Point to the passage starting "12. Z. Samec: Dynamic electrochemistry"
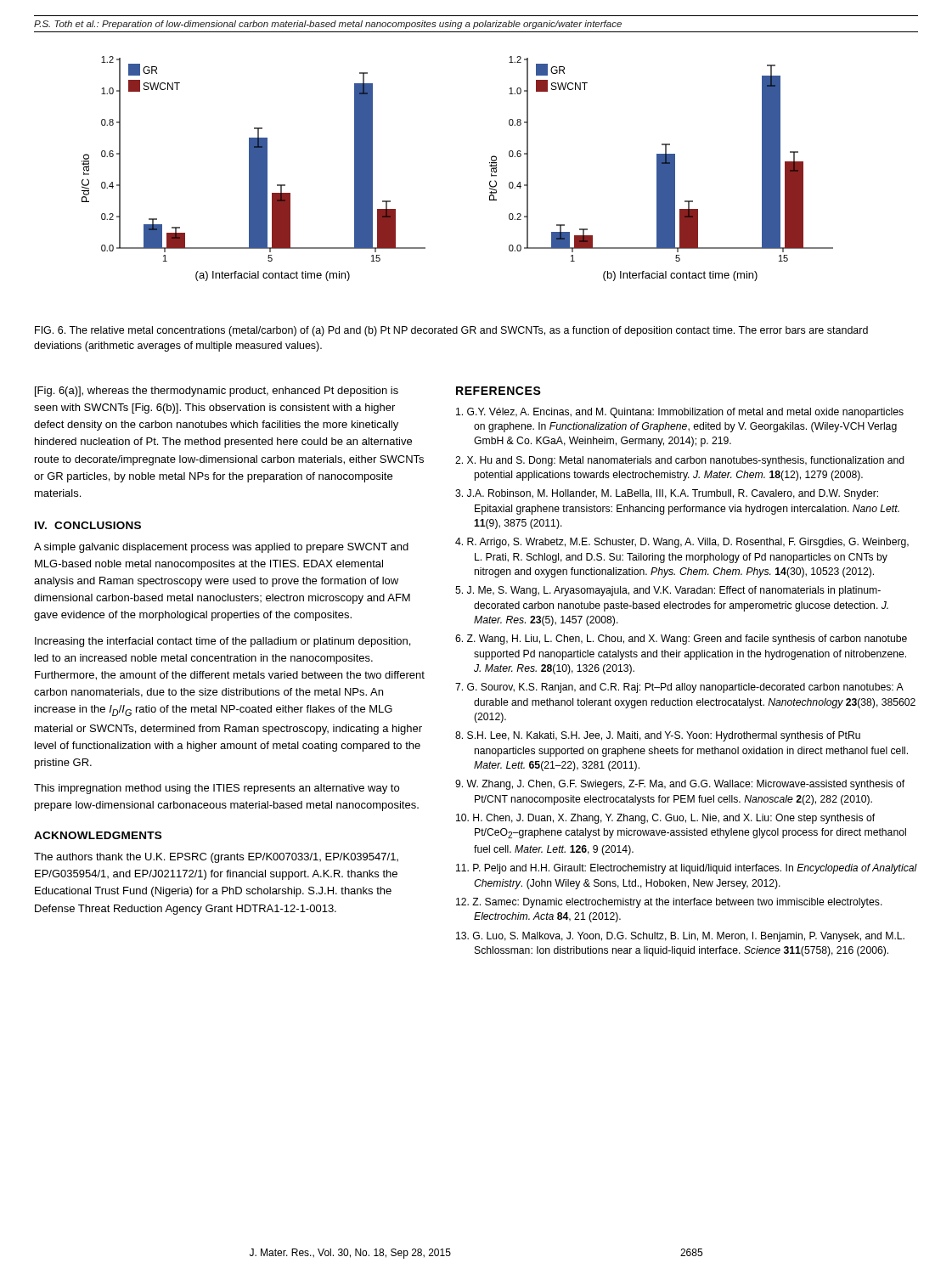 coord(669,909)
